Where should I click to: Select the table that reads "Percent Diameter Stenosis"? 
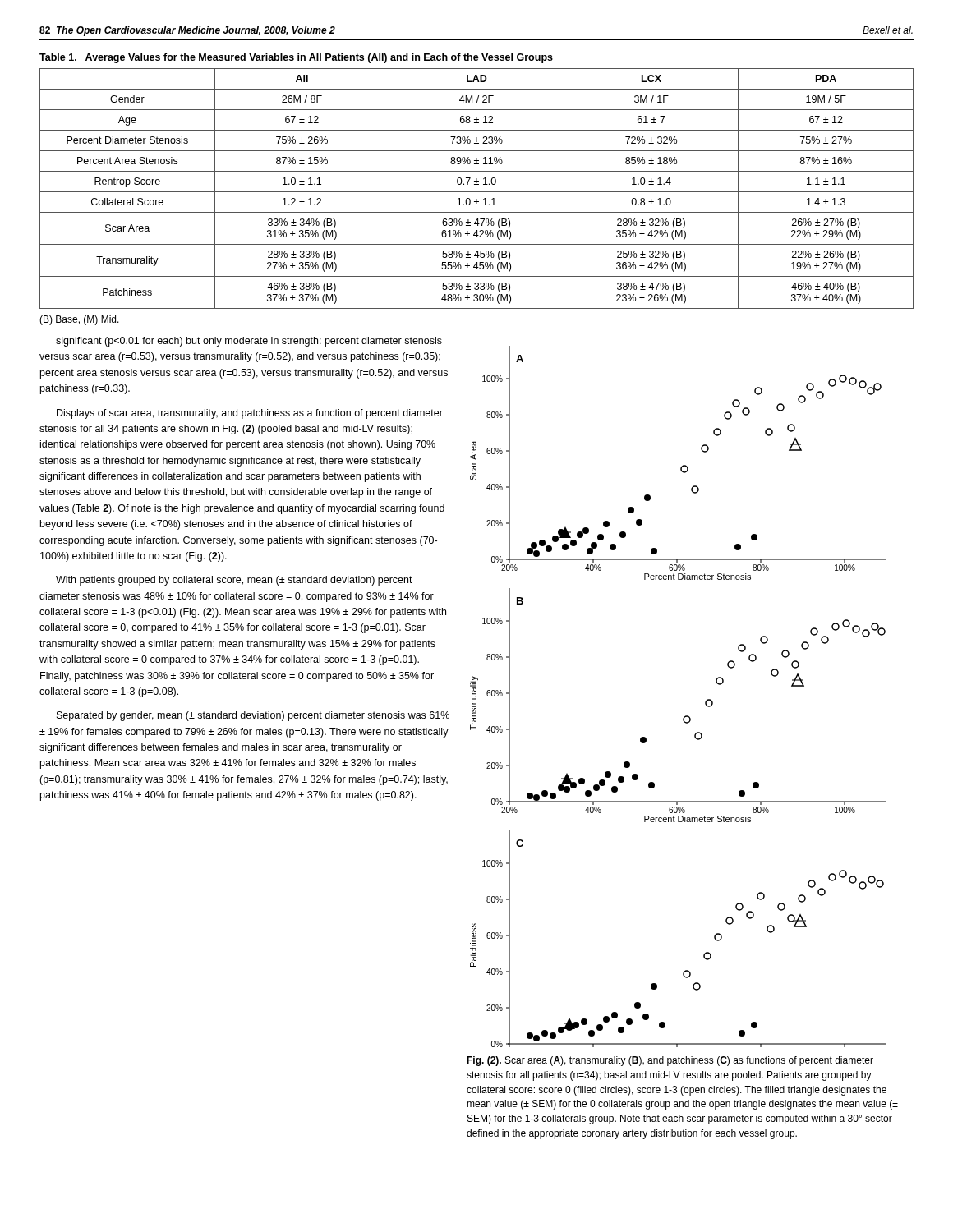(x=476, y=188)
